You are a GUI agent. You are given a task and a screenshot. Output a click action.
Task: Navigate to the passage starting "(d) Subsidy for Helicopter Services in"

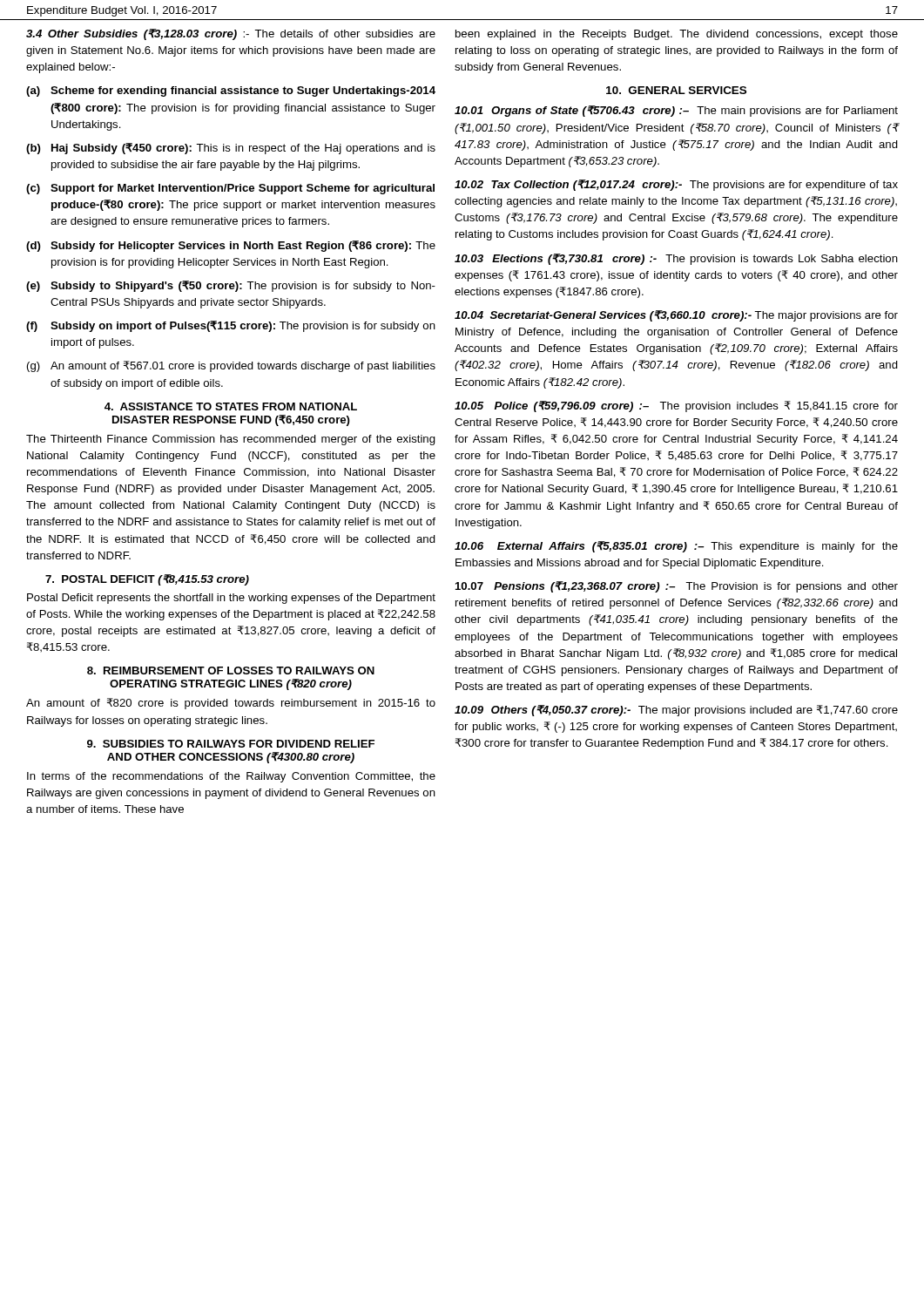point(231,253)
